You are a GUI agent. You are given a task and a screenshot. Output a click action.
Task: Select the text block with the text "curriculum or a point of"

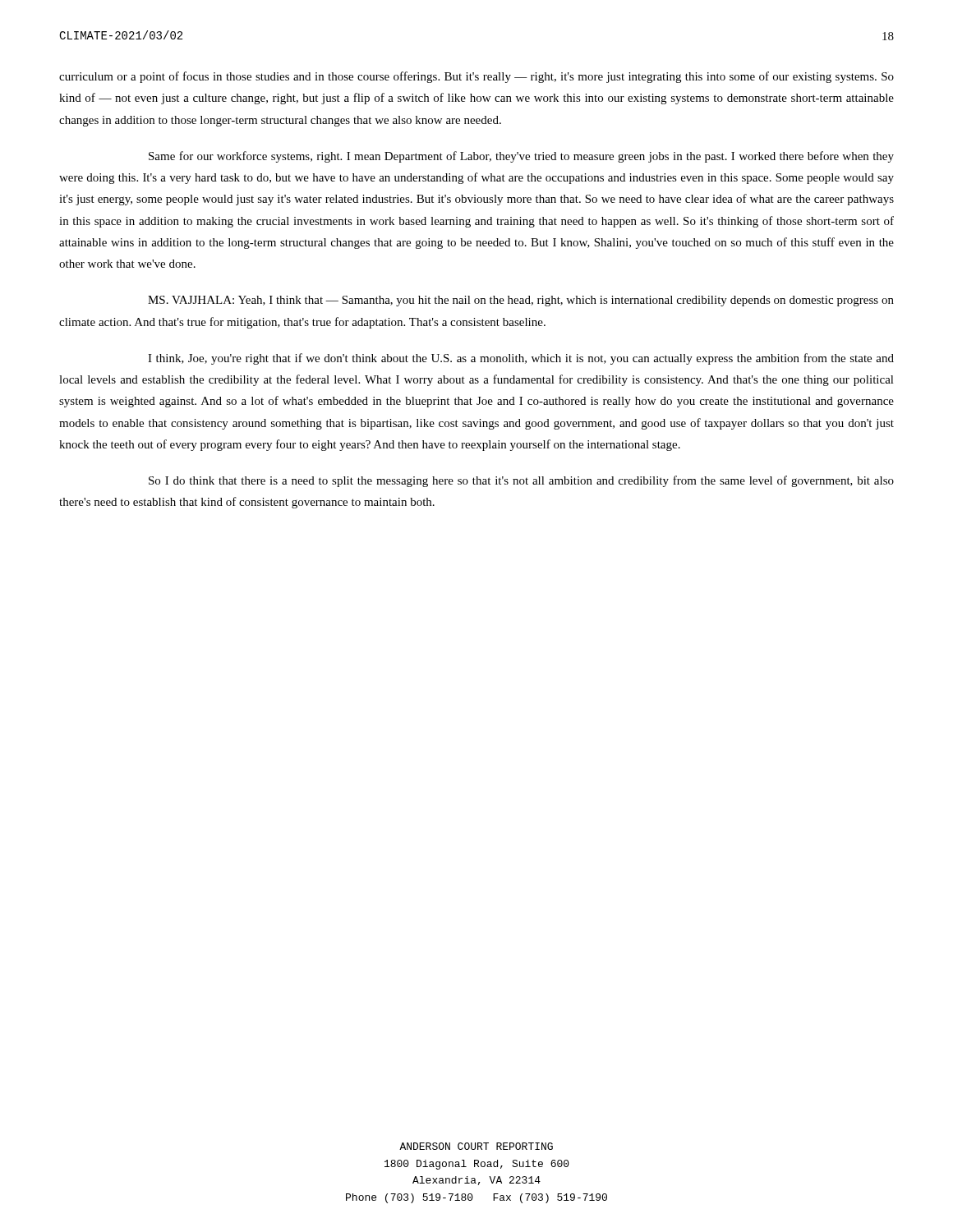pyautogui.click(x=476, y=289)
